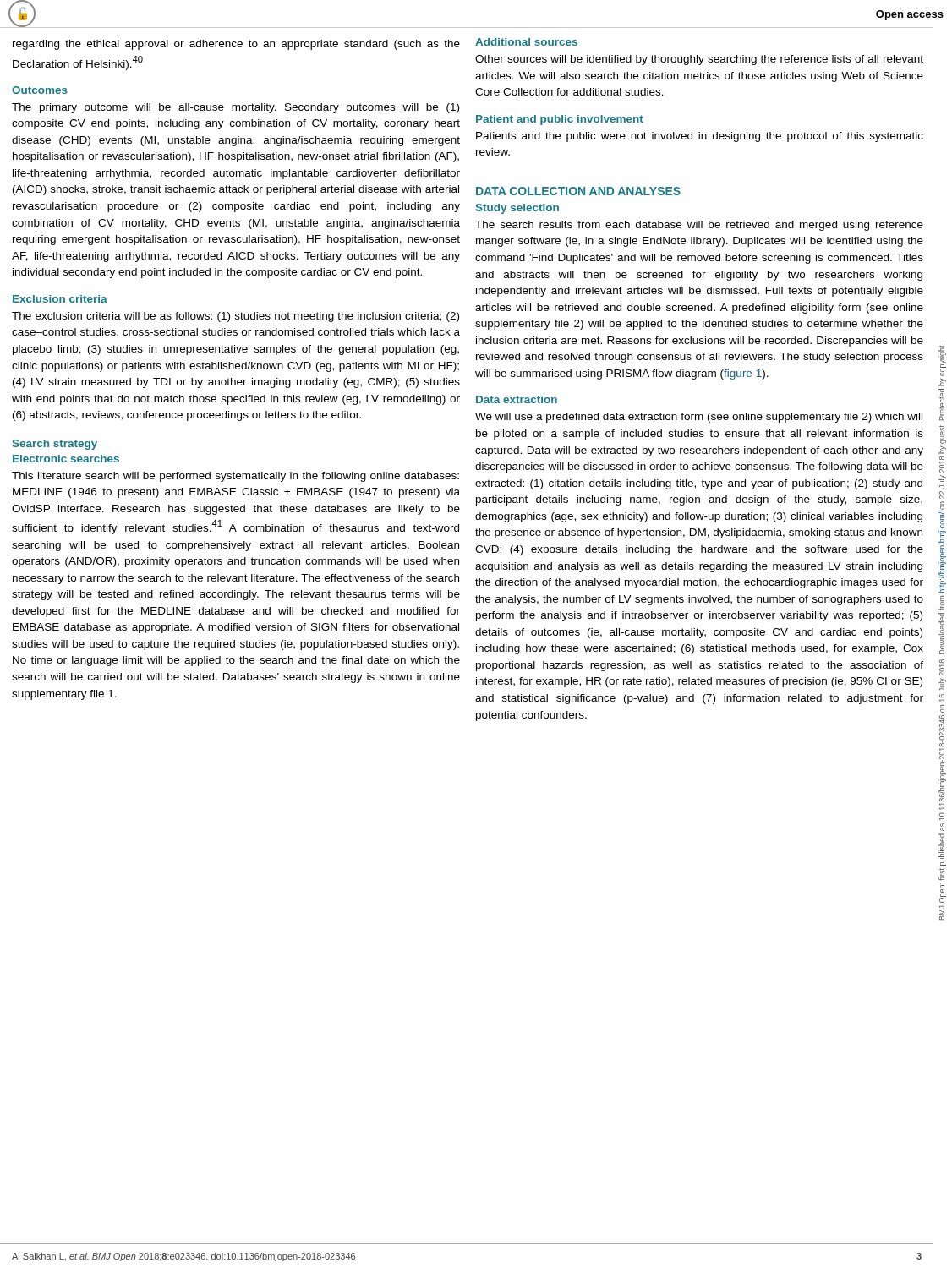The width and height of the screenshot is (952, 1268).
Task: Point to "Exclusion criteria"
Action: pos(59,299)
